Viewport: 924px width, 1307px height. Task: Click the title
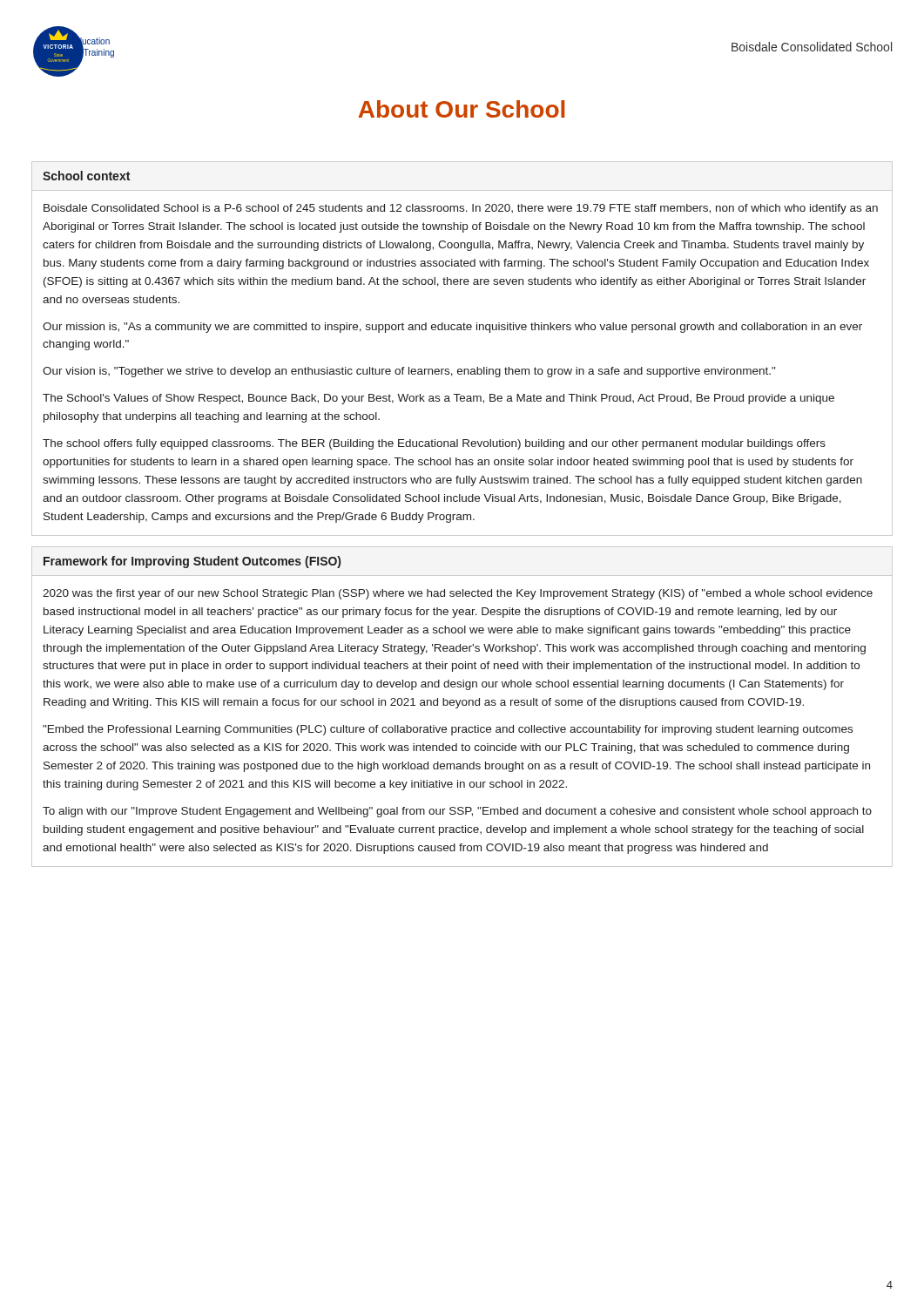[462, 110]
